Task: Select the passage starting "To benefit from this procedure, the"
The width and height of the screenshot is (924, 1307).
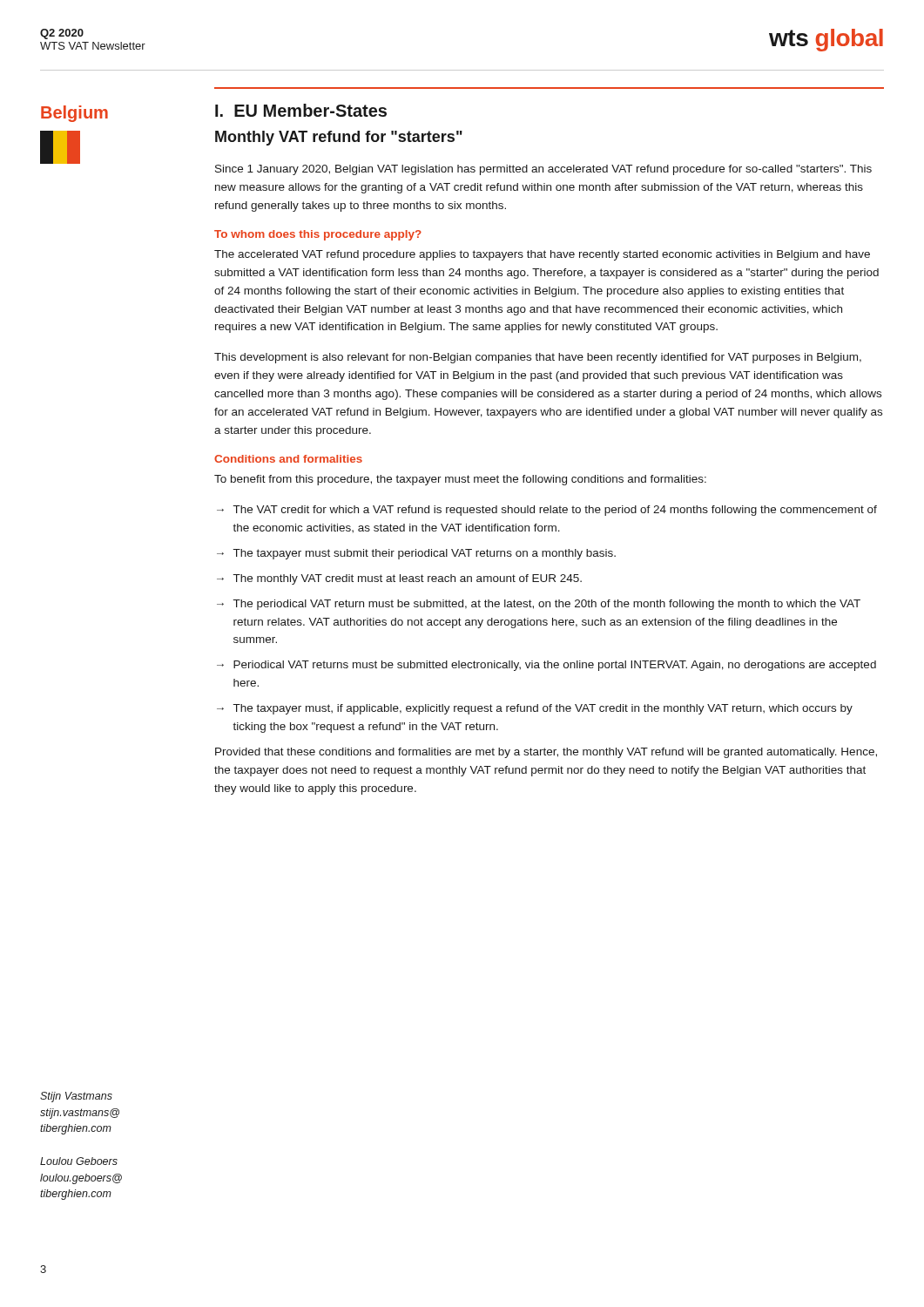Action: tap(461, 479)
